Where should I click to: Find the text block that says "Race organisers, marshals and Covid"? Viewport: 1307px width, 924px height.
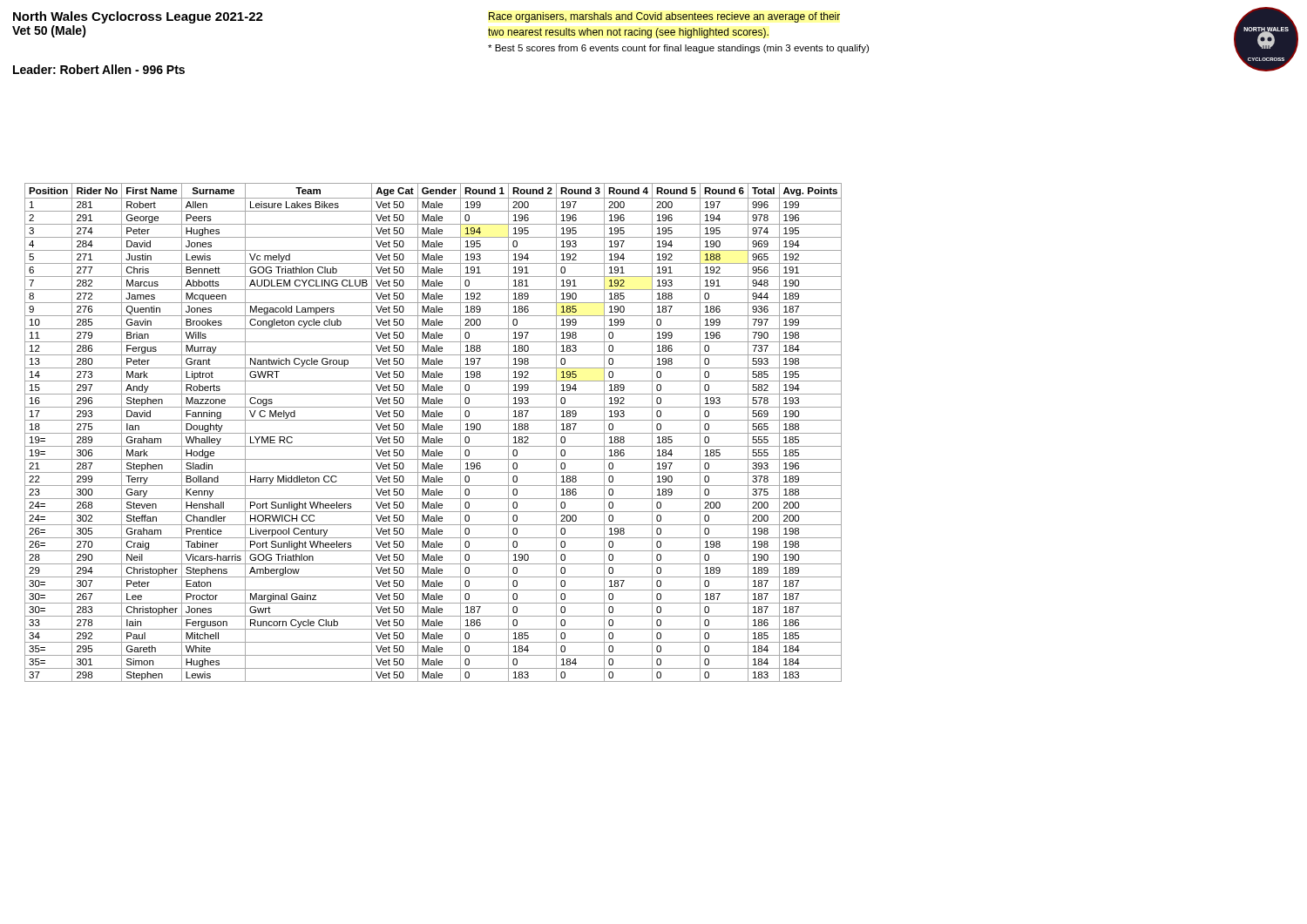(x=679, y=32)
